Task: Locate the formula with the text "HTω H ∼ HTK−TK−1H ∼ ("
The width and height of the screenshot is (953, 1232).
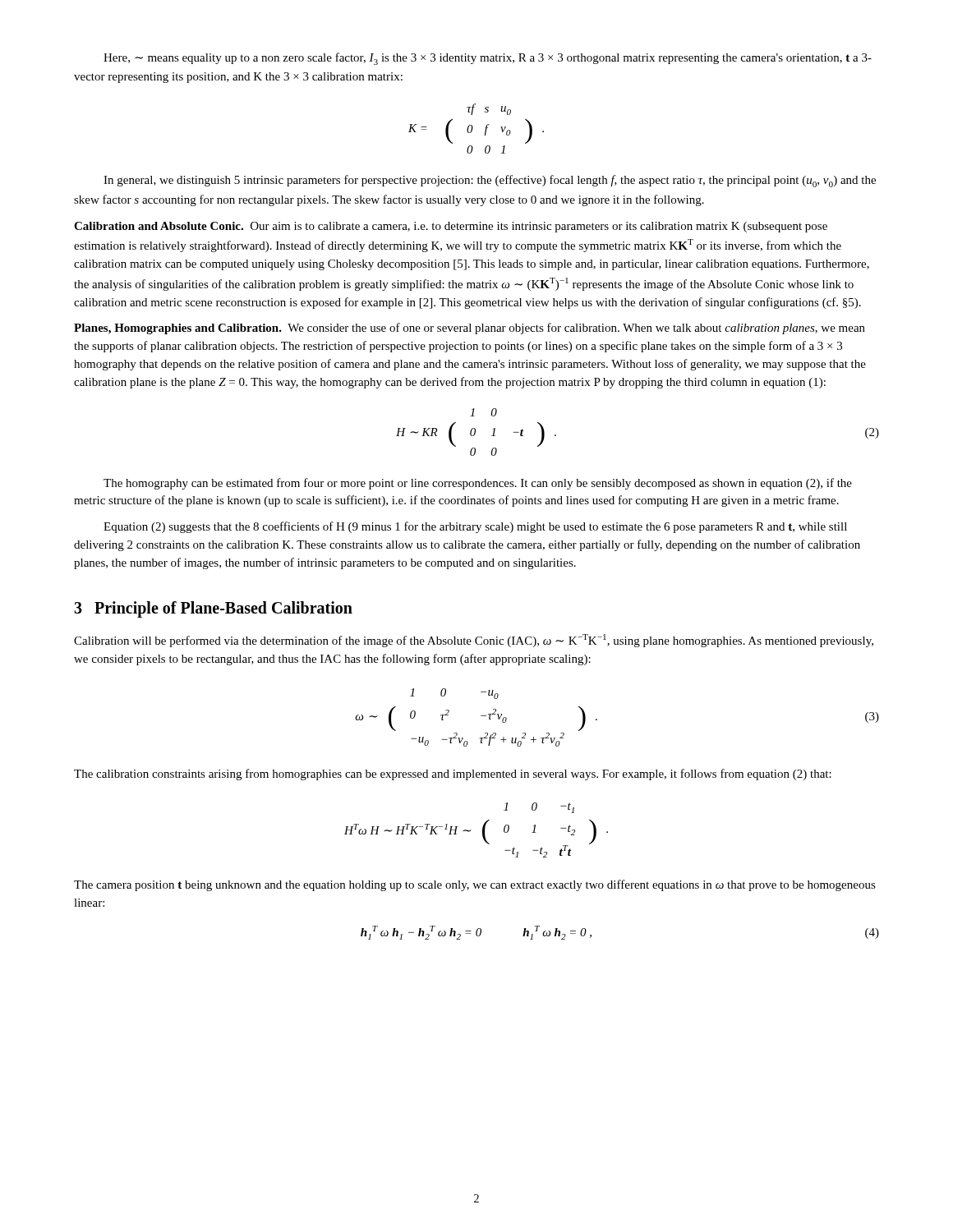Action: [476, 830]
